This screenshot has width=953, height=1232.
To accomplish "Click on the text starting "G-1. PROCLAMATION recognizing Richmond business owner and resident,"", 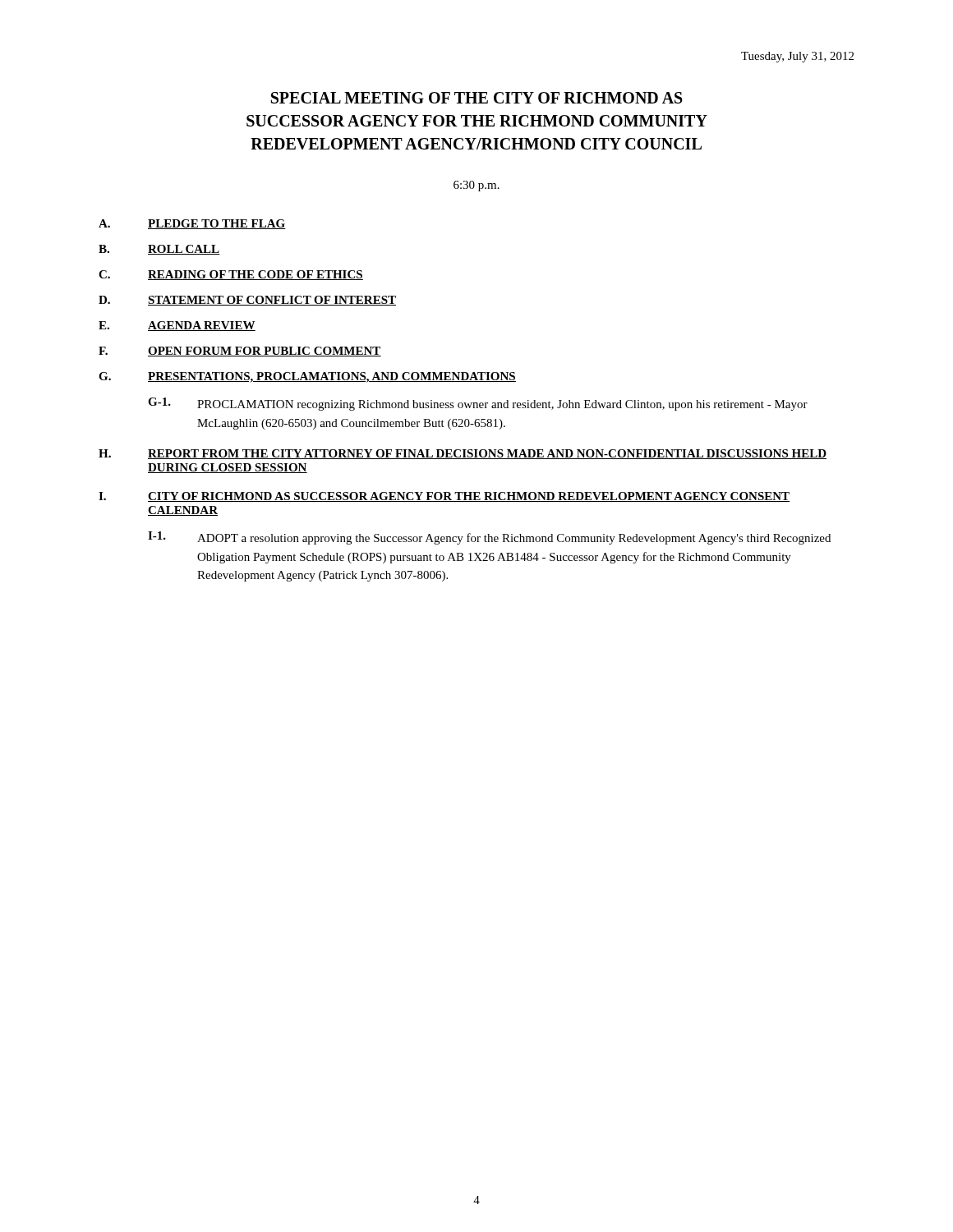I will coord(501,414).
